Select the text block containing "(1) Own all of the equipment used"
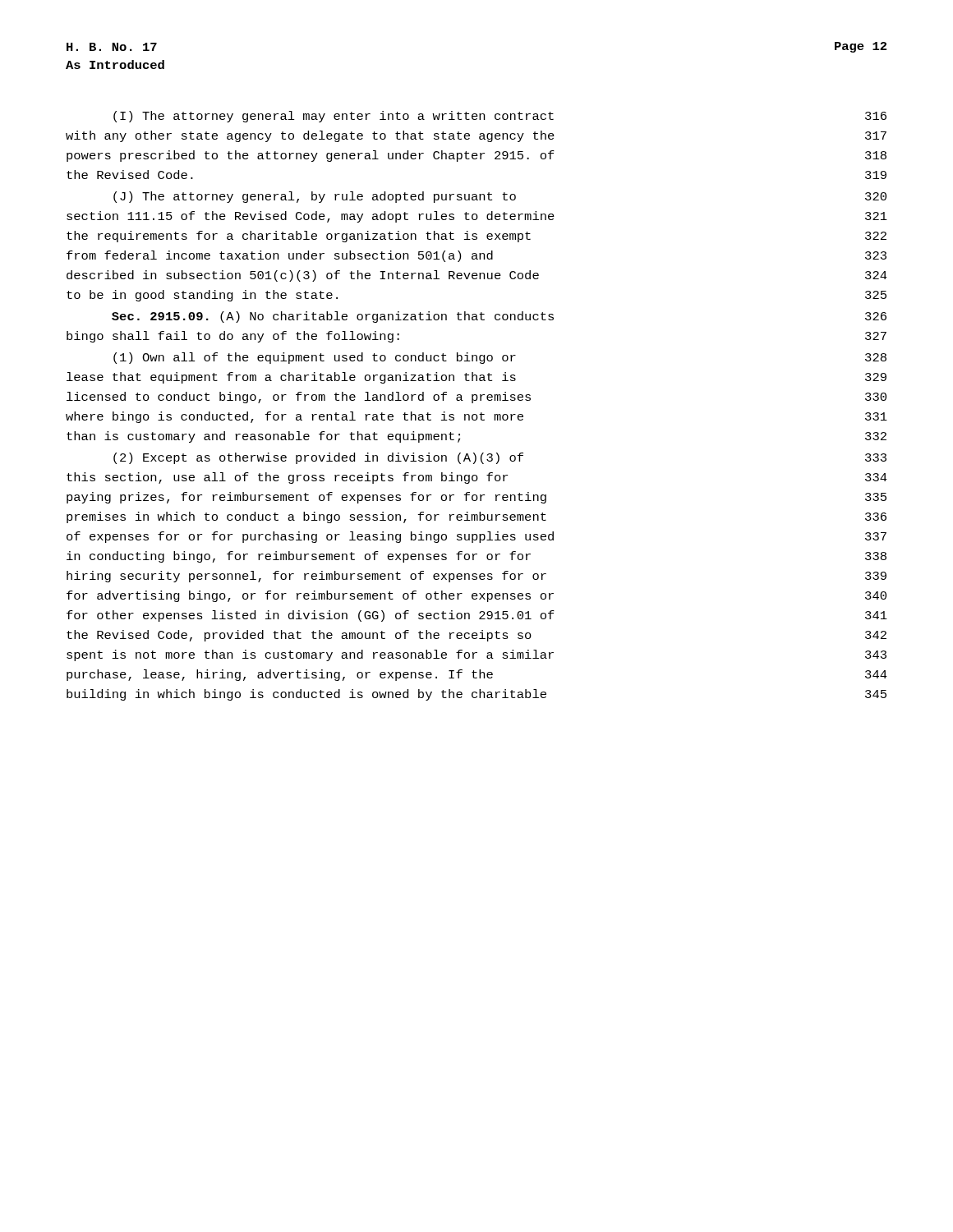This screenshot has width=953, height=1232. pyautogui.click(x=476, y=398)
